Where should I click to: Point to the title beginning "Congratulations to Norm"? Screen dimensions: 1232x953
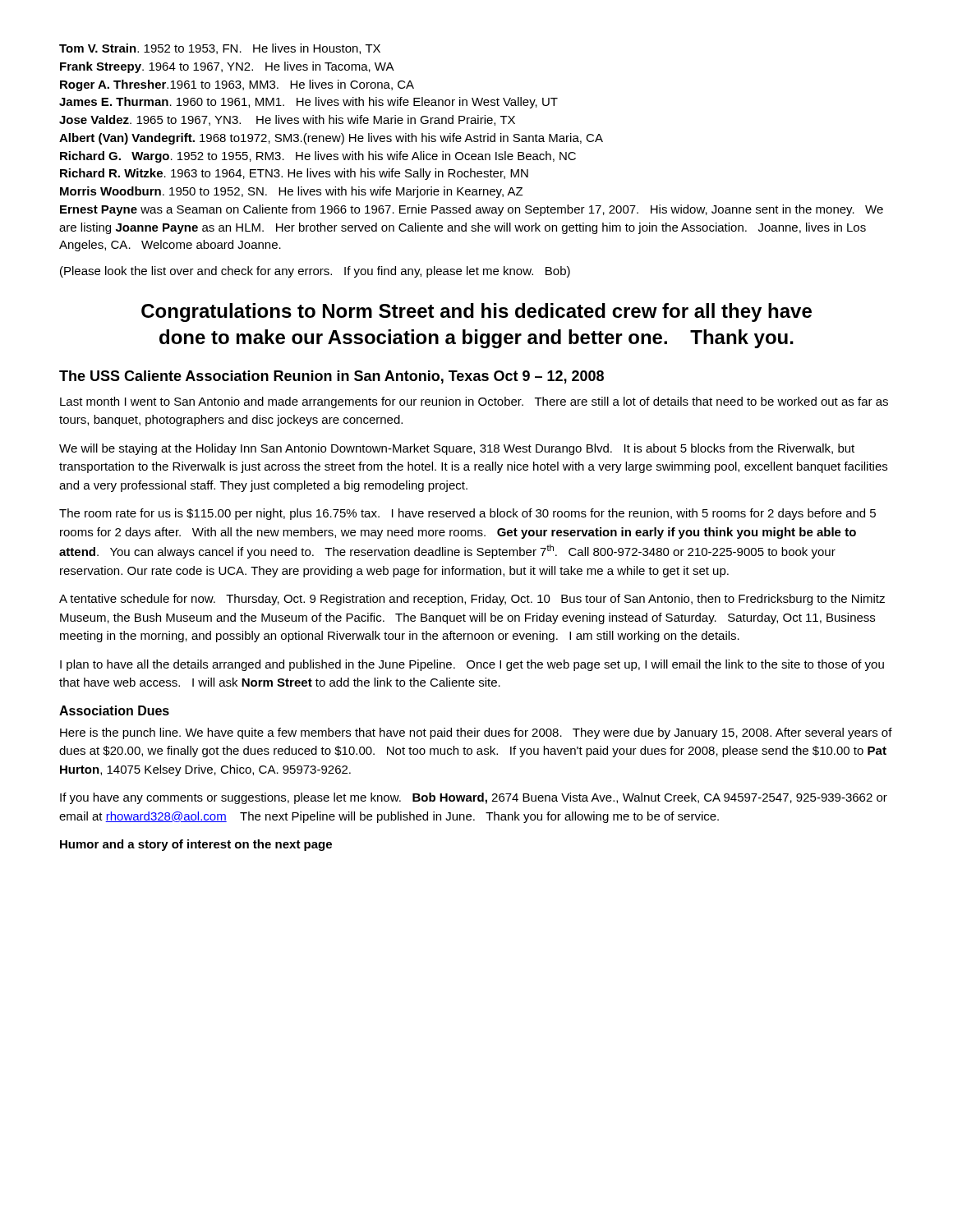pyautogui.click(x=476, y=324)
